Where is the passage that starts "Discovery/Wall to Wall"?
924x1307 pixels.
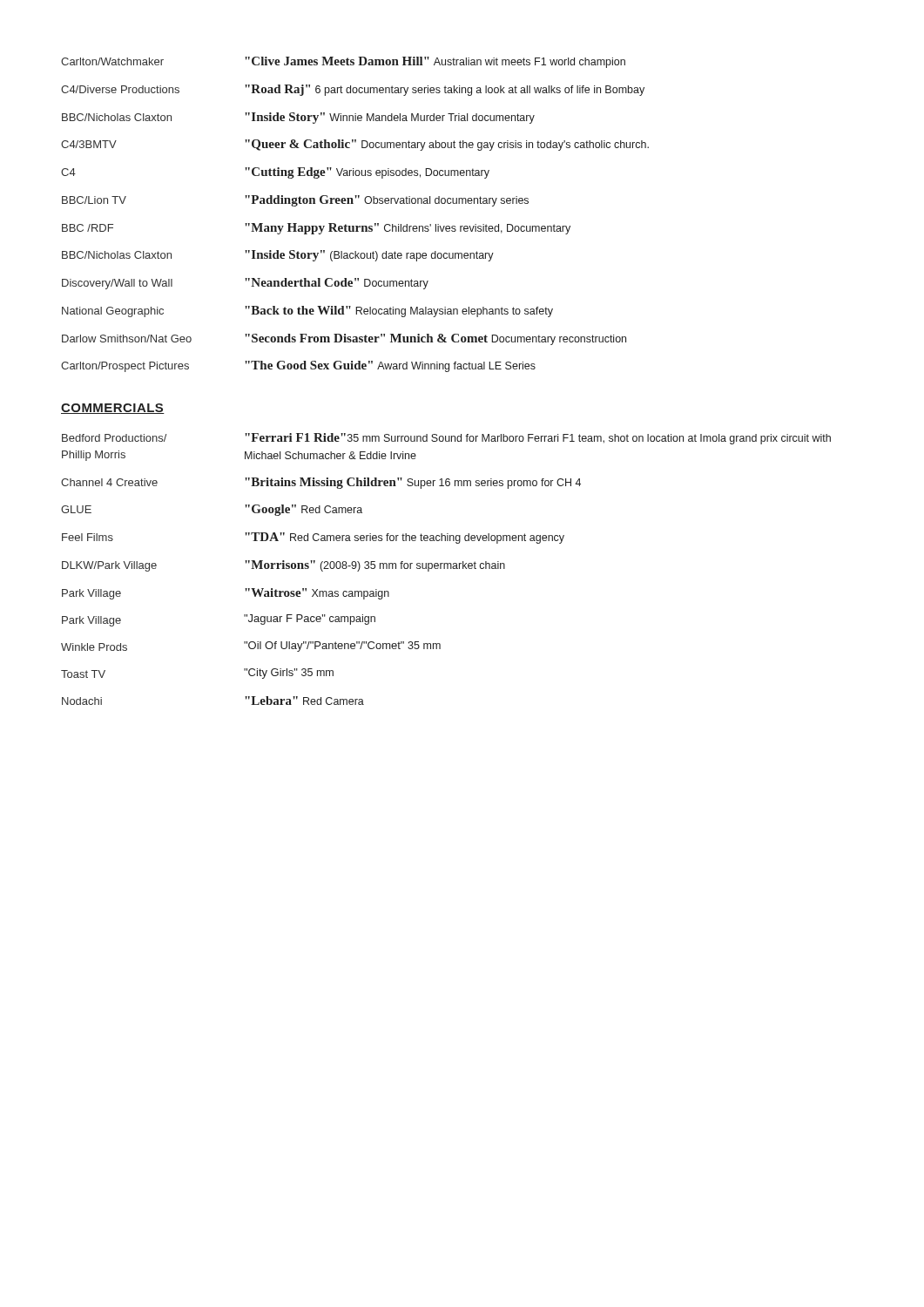coord(245,284)
